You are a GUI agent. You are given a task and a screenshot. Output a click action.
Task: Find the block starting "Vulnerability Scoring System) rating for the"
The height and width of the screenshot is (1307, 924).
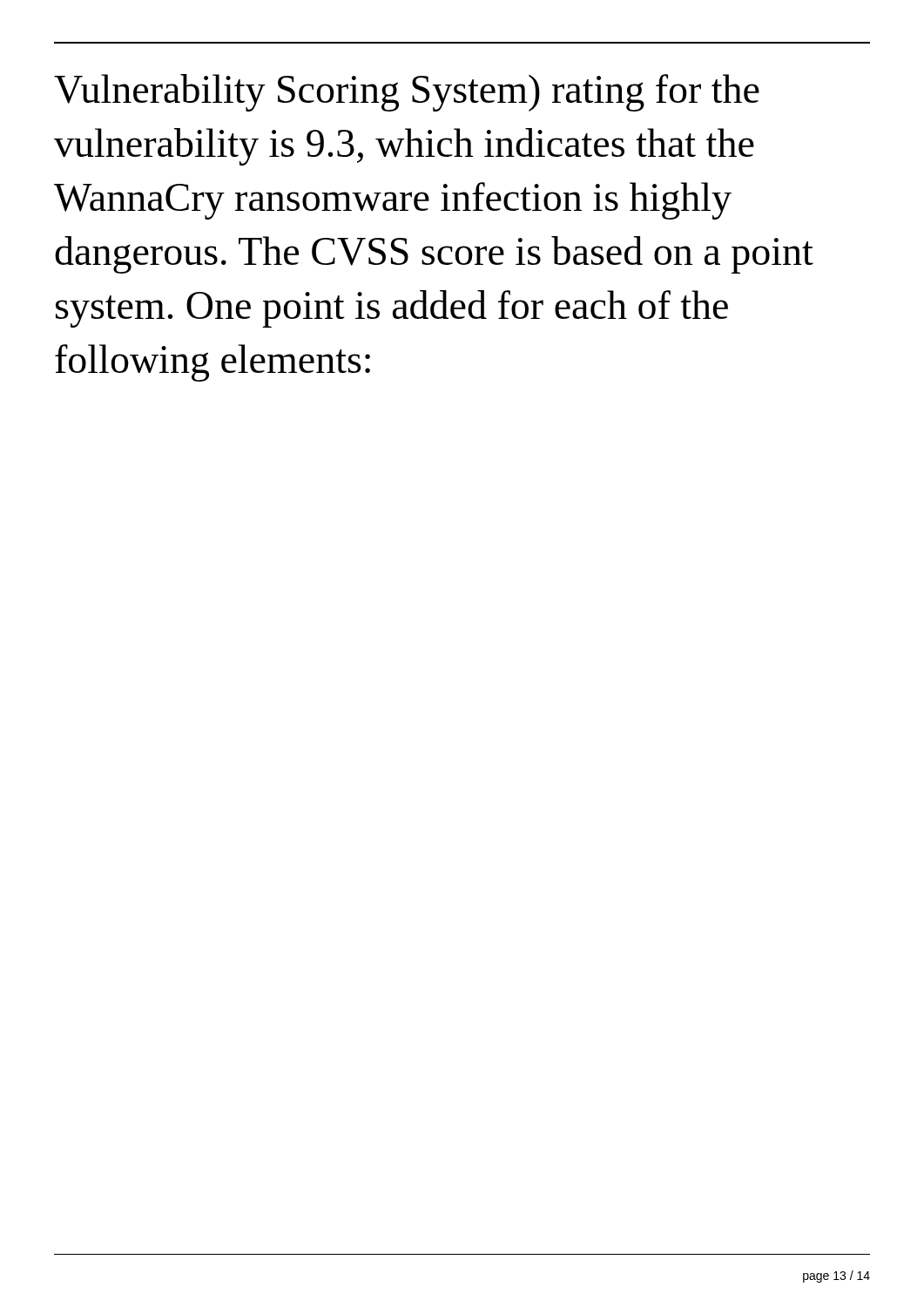[434, 225]
